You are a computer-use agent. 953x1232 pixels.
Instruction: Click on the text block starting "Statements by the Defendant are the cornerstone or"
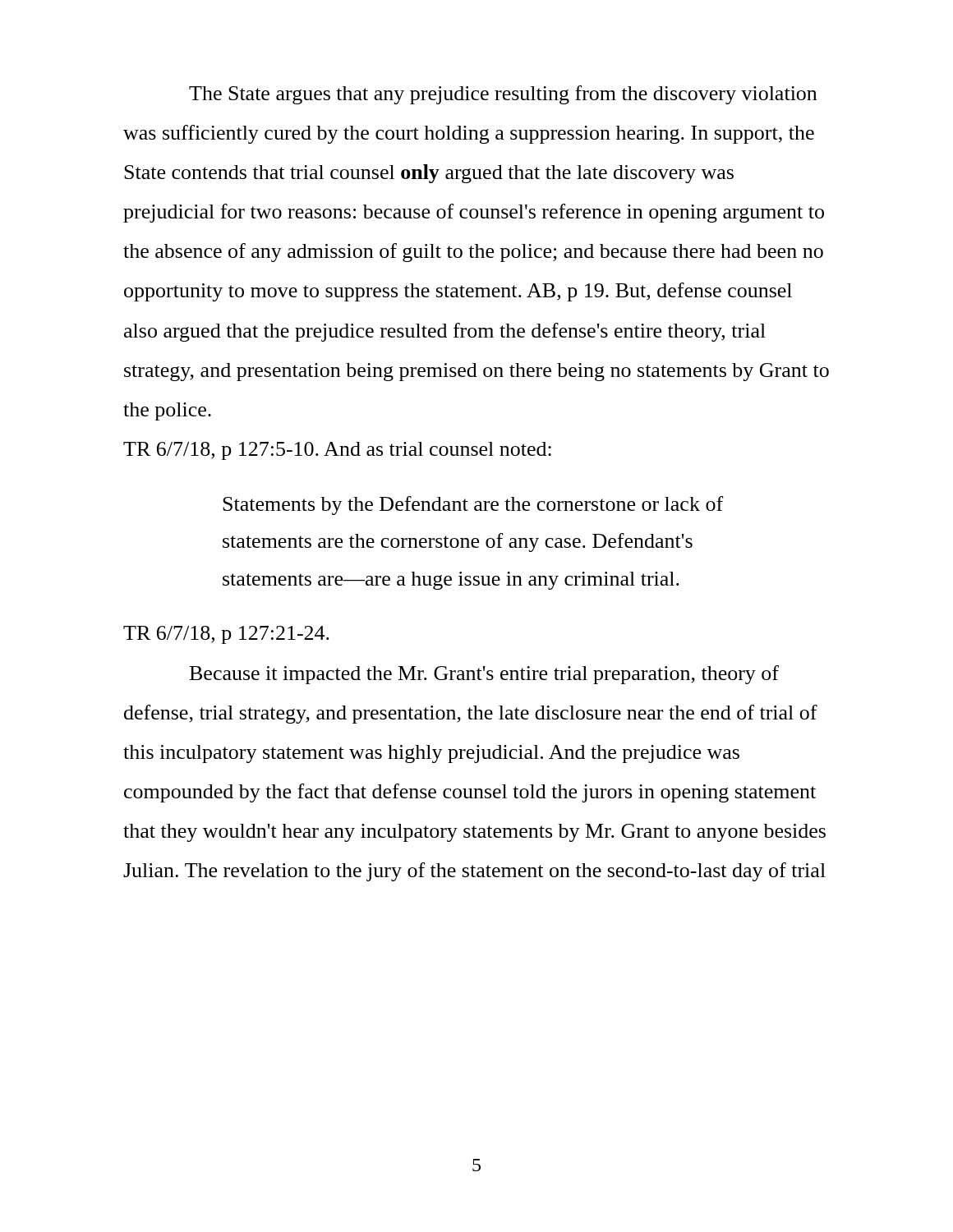coord(472,541)
